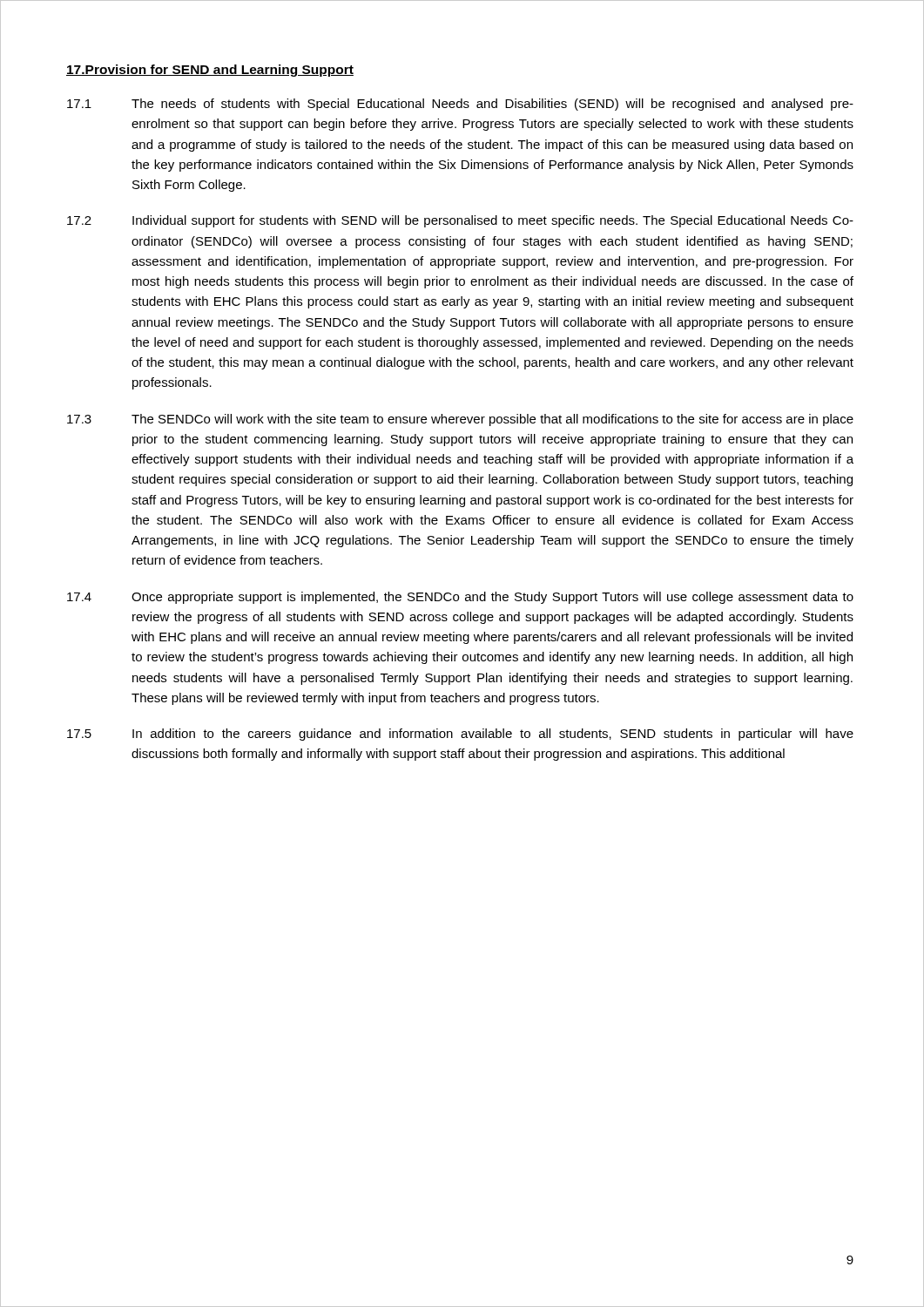Image resolution: width=924 pixels, height=1307 pixels.
Task: Select the passage starting "17.Provision for SEND and Learning Support"
Action: coord(210,69)
